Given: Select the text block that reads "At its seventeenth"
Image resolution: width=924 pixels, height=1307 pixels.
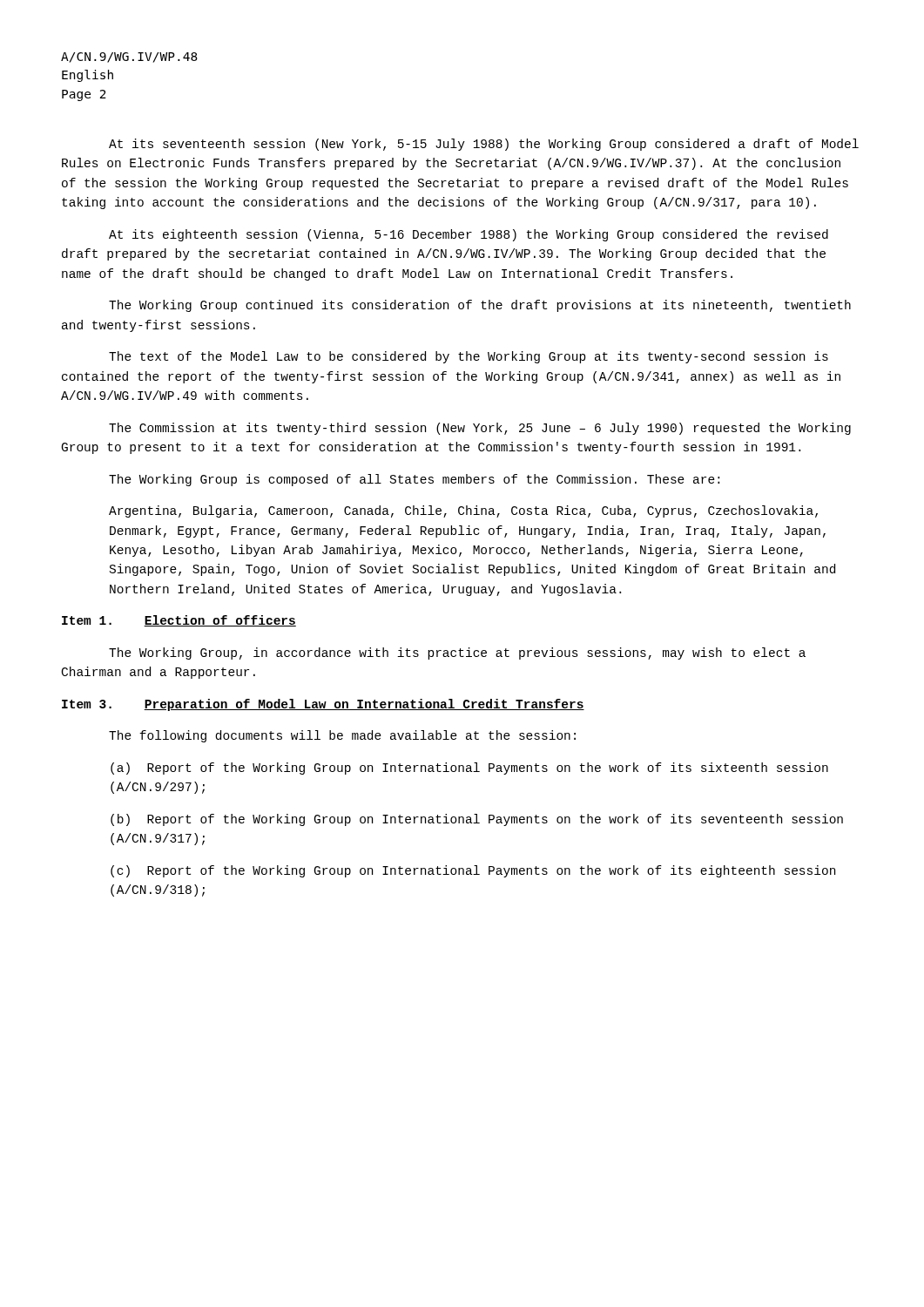Looking at the screenshot, I should (x=462, y=174).
